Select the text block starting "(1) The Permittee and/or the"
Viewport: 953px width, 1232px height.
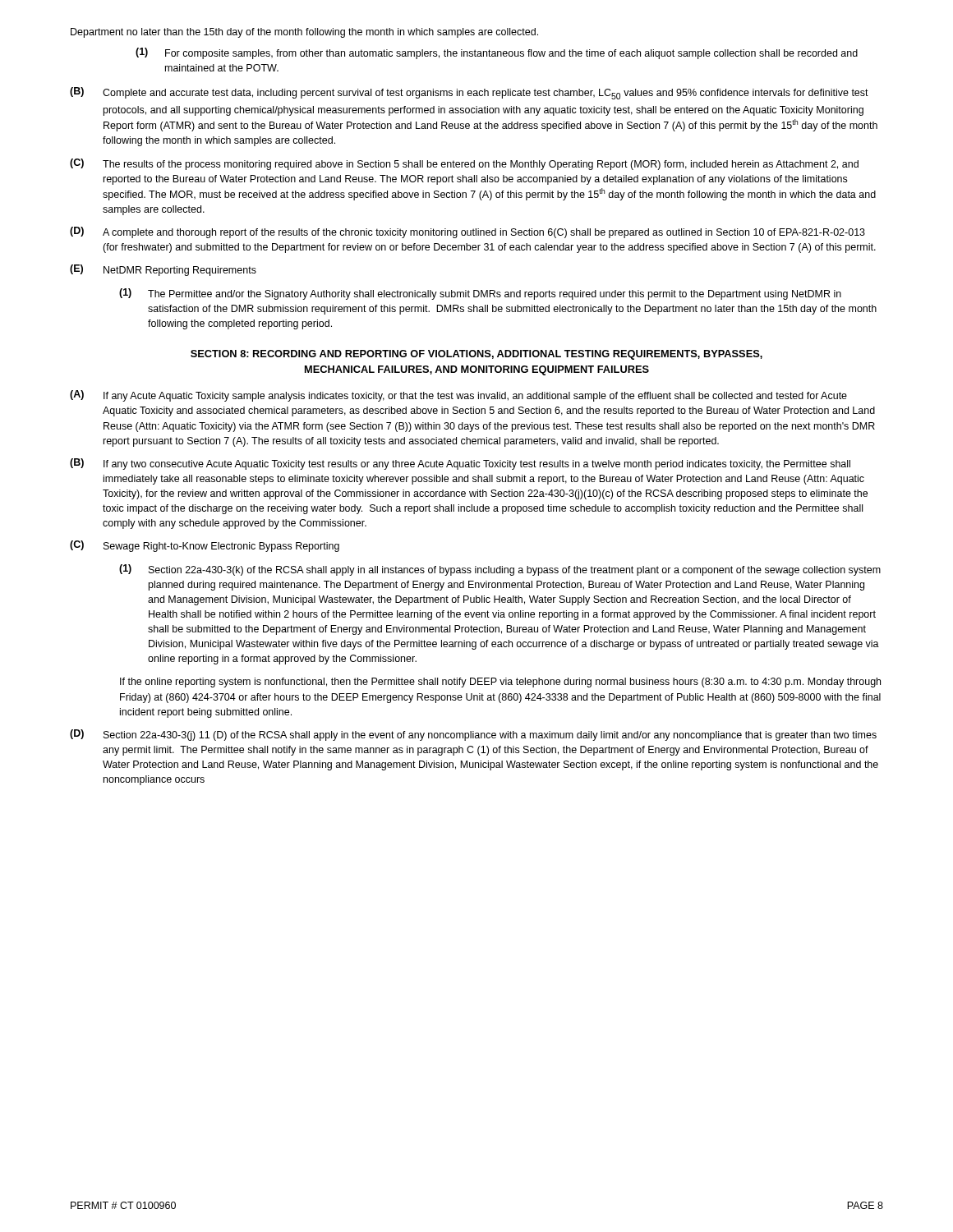coord(501,309)
